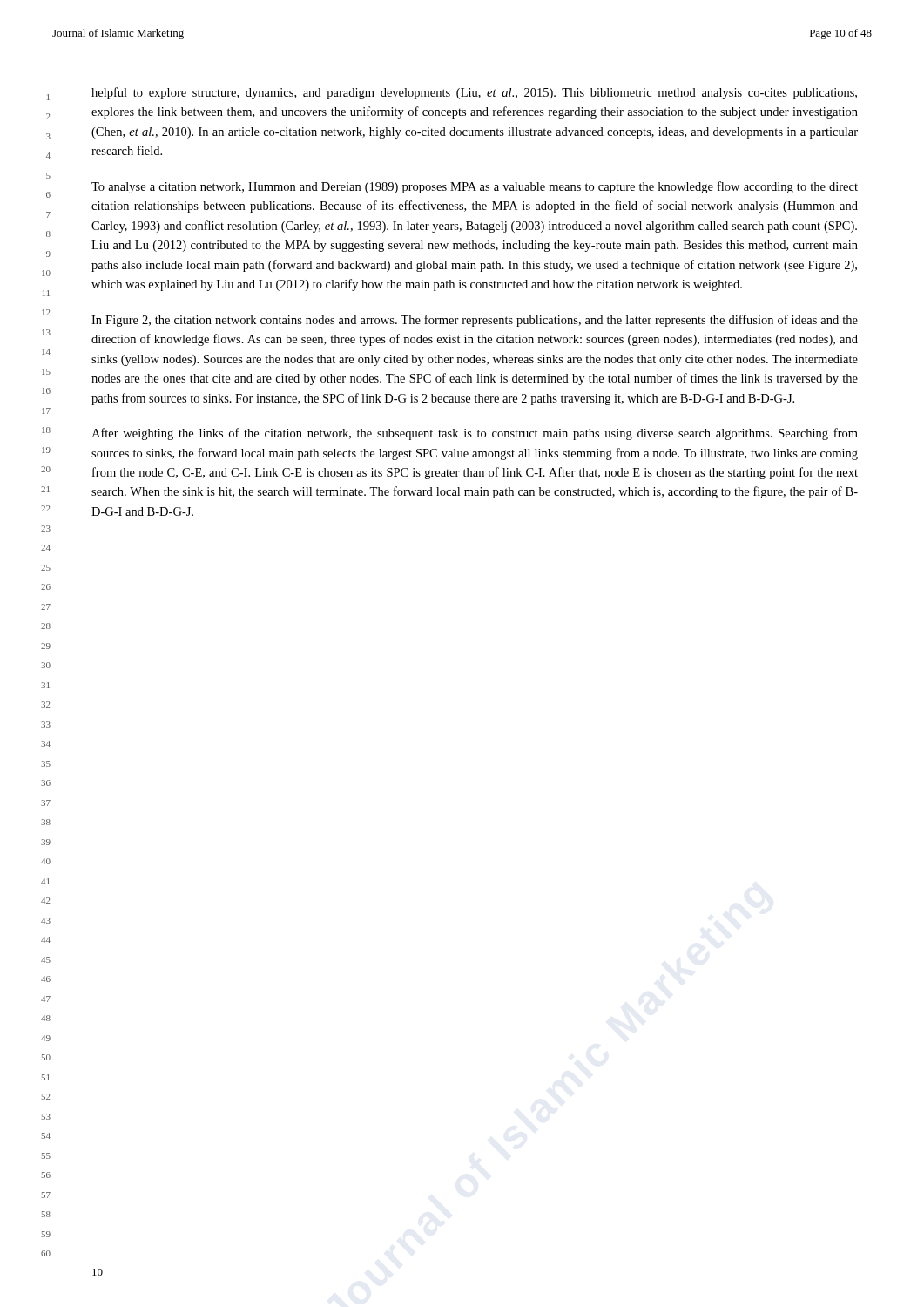This screenshot has height=1307, width=924.
Task: Find the block on this page that starts "helpful to explore structure, dynamics, and paradigm"
Action: [x=475, y=122]
